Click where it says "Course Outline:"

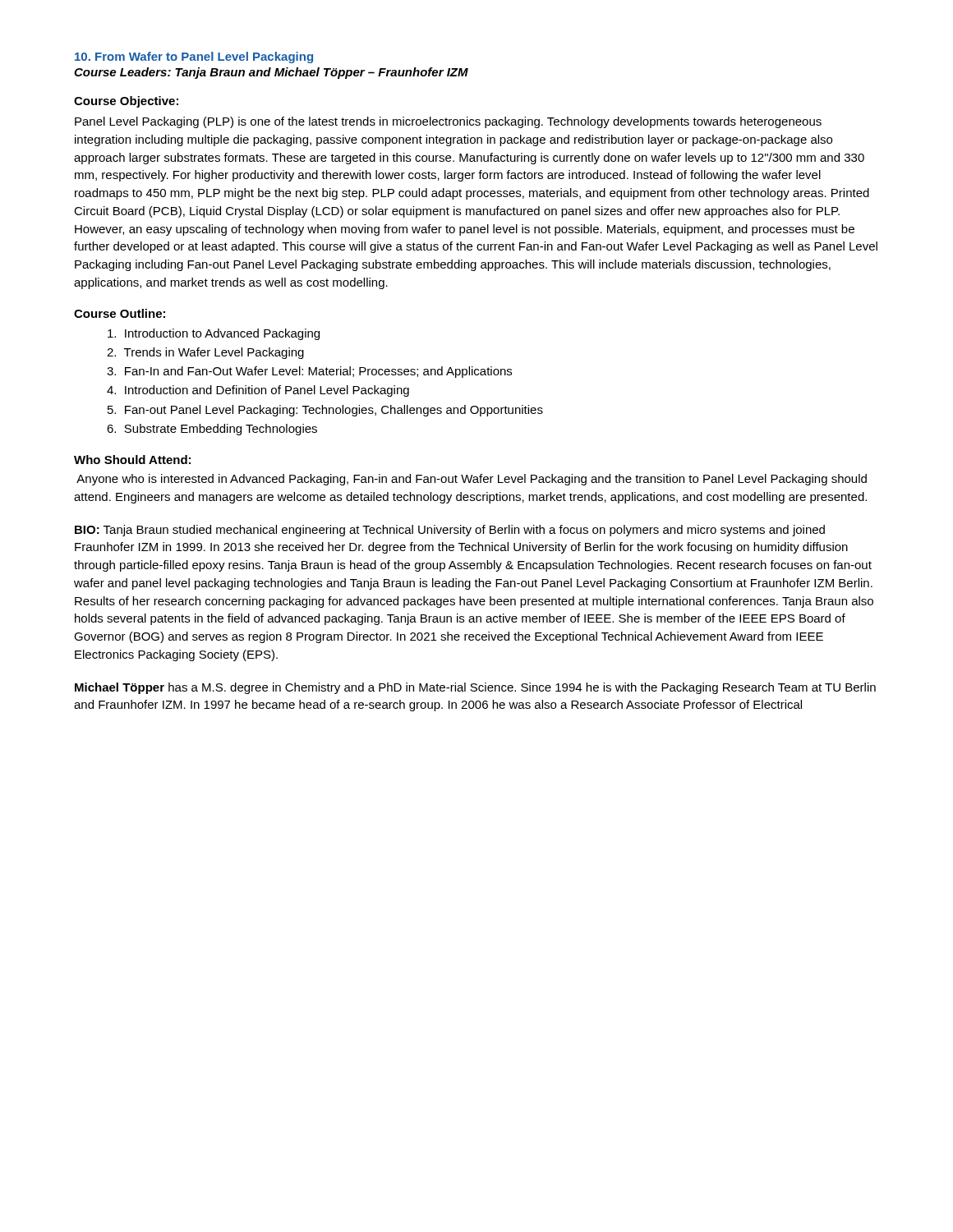click(120, 313)
